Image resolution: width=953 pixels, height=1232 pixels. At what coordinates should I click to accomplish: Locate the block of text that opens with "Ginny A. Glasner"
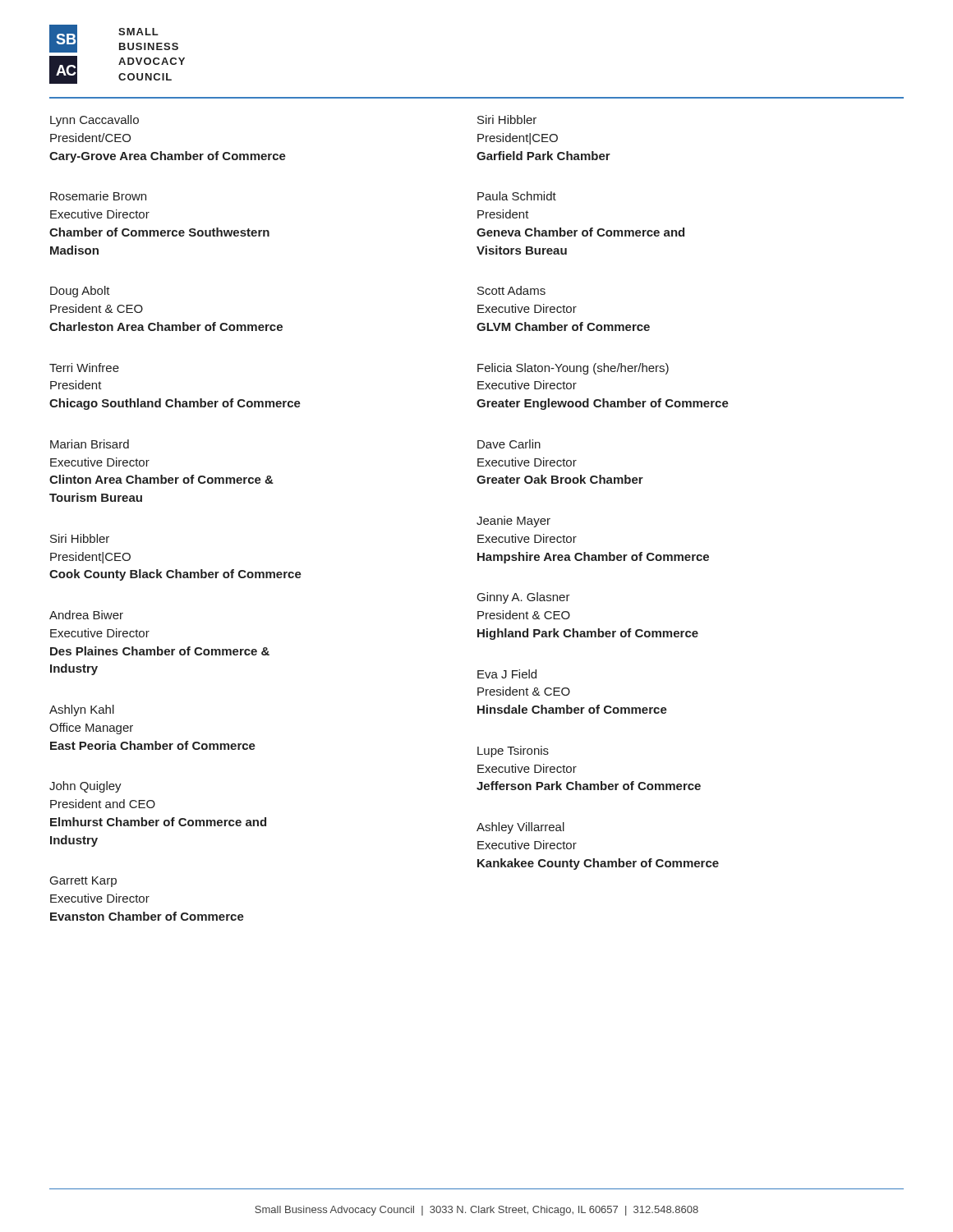pyautogui.click(x=524, y=598)
